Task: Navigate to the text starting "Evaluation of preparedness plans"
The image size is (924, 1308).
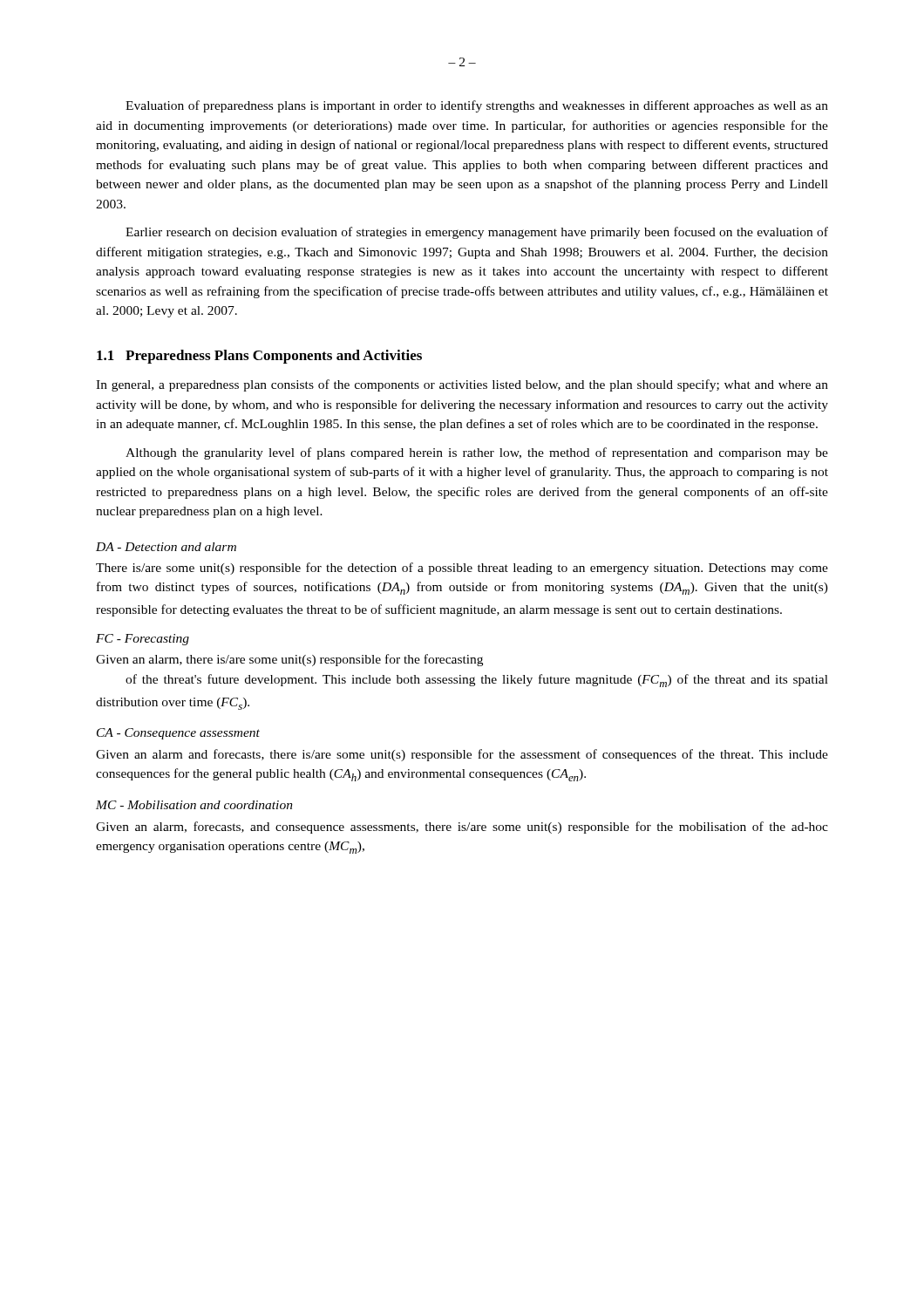Action: [x=462, y=154]
